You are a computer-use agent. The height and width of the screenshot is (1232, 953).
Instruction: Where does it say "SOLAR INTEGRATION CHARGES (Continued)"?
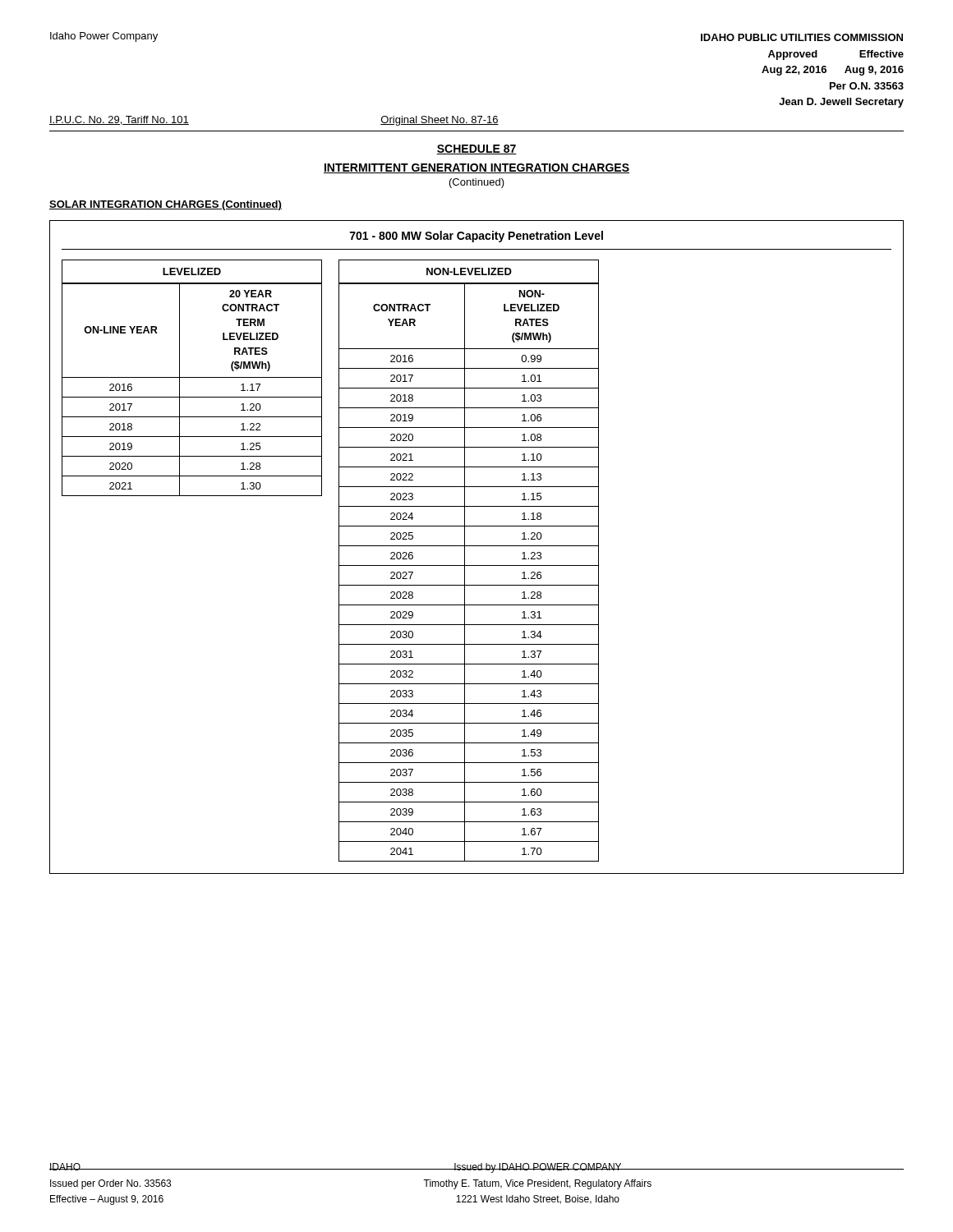(x=166, y=205)
